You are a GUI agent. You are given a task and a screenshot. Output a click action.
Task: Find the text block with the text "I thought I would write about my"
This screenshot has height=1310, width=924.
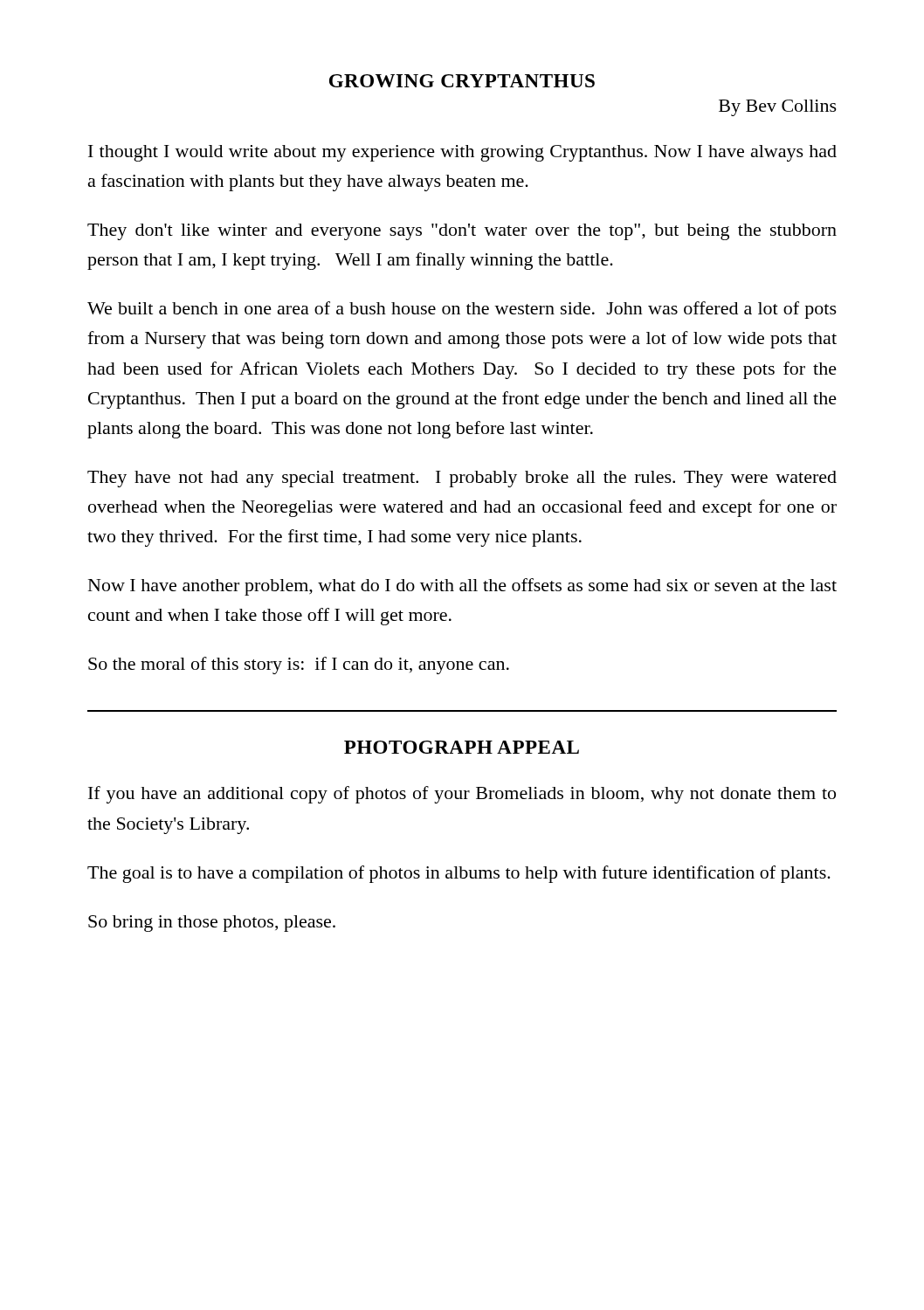(x=462, y=166)
